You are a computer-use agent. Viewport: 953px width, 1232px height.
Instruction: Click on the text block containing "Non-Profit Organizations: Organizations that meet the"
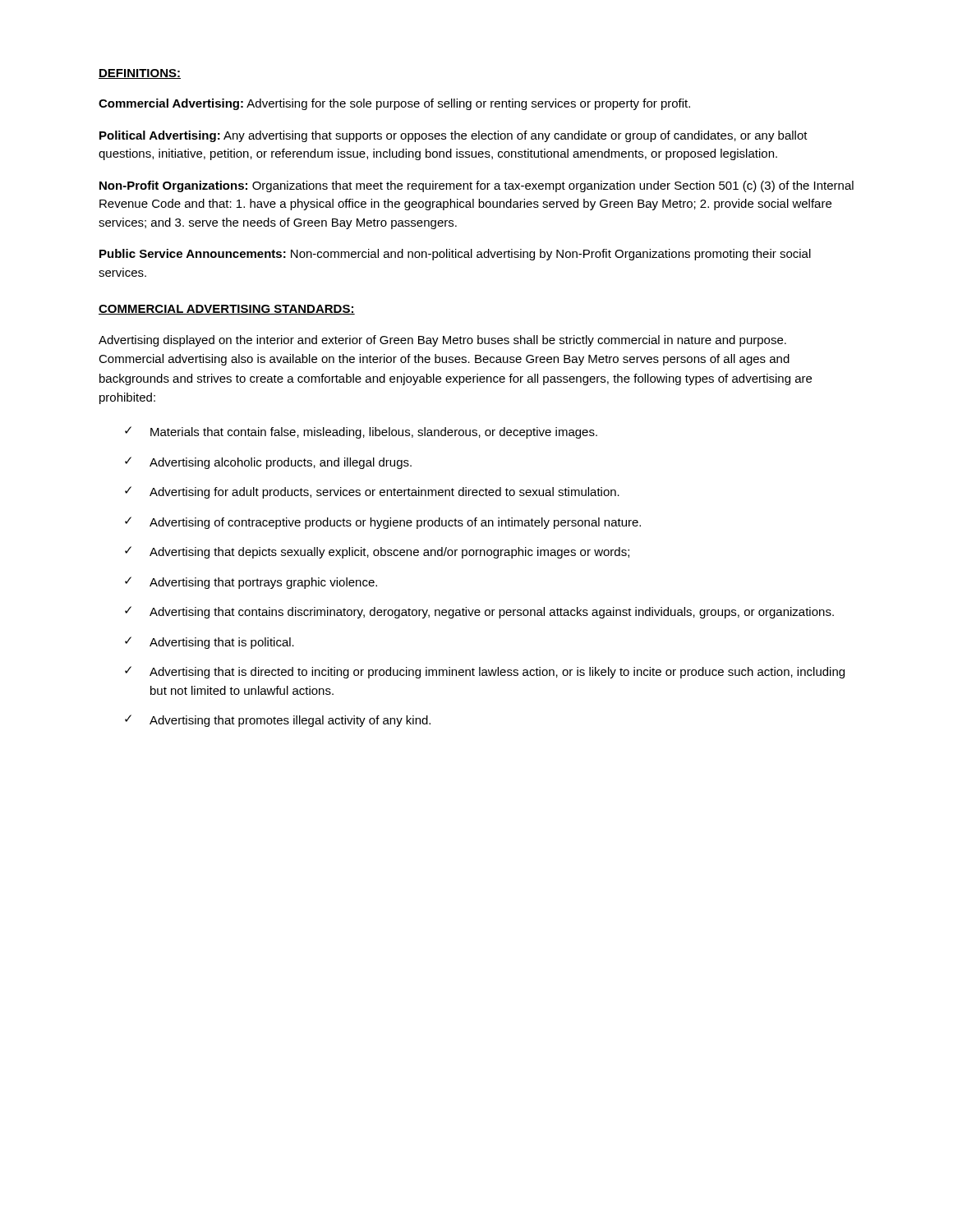pos(476,203)
